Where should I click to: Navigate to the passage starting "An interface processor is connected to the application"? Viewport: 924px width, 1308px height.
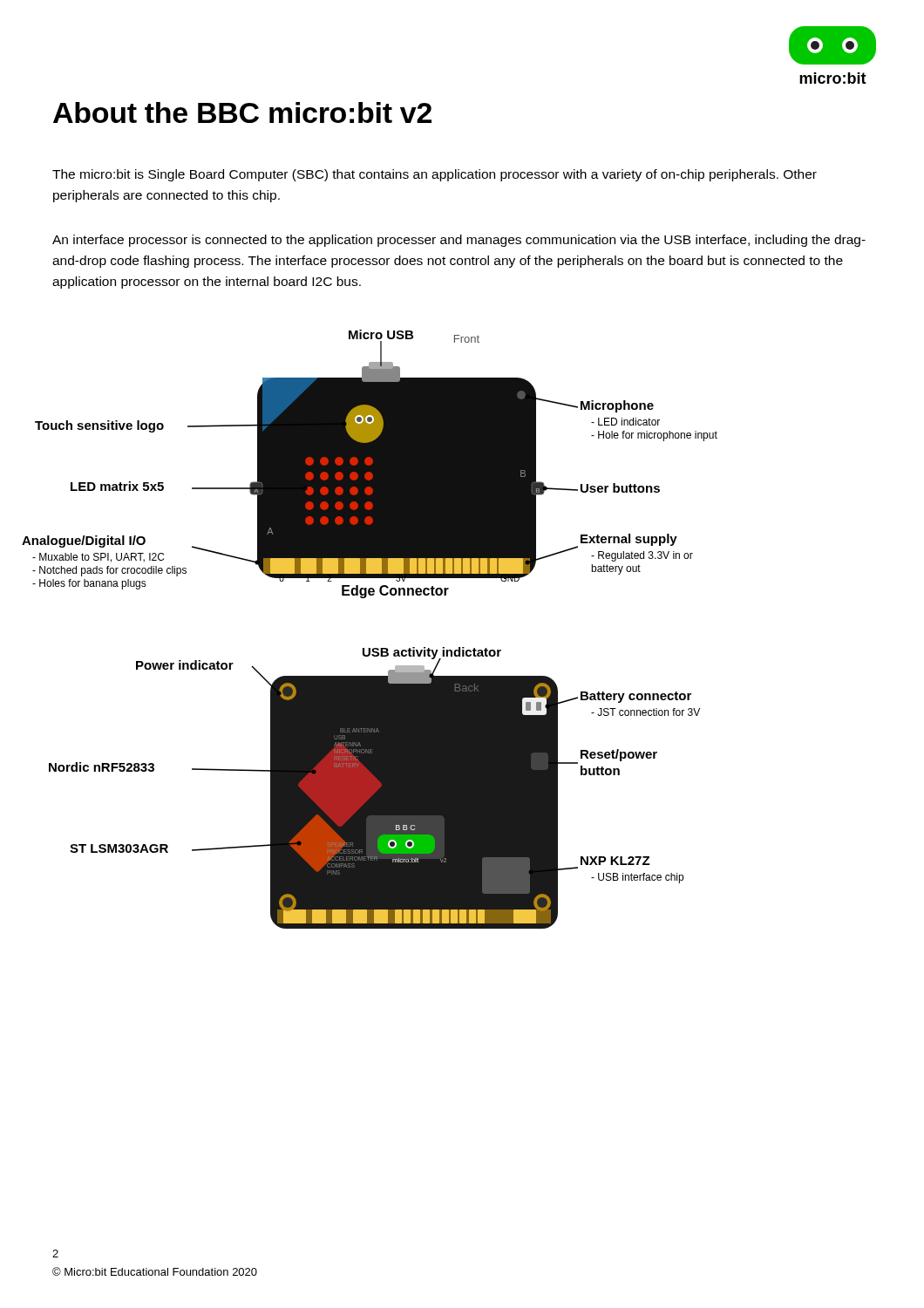tap(459, 260)
